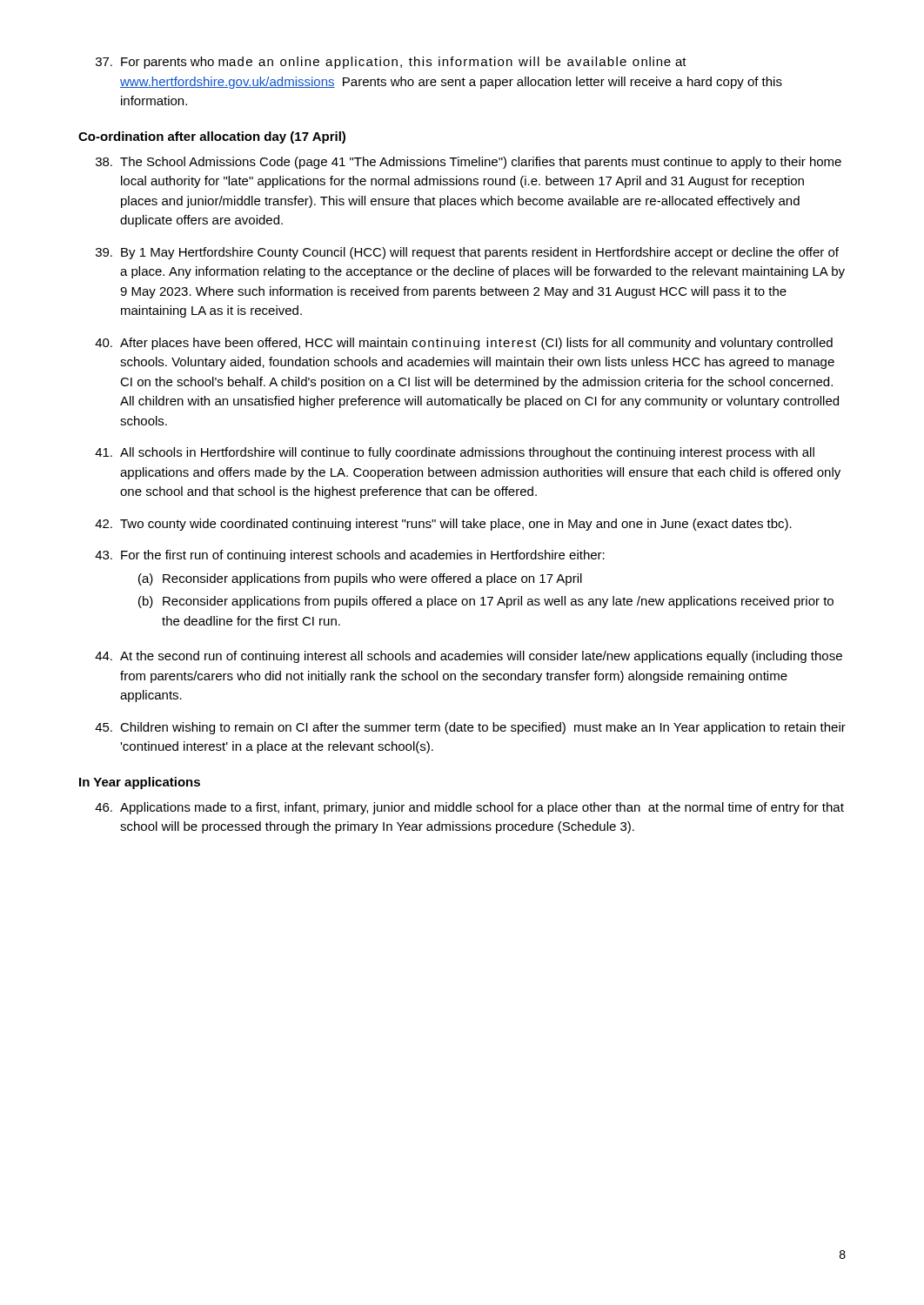Locate the list item that reads "39. By 1 May"
924x1305 pixels.
point(462,281)
